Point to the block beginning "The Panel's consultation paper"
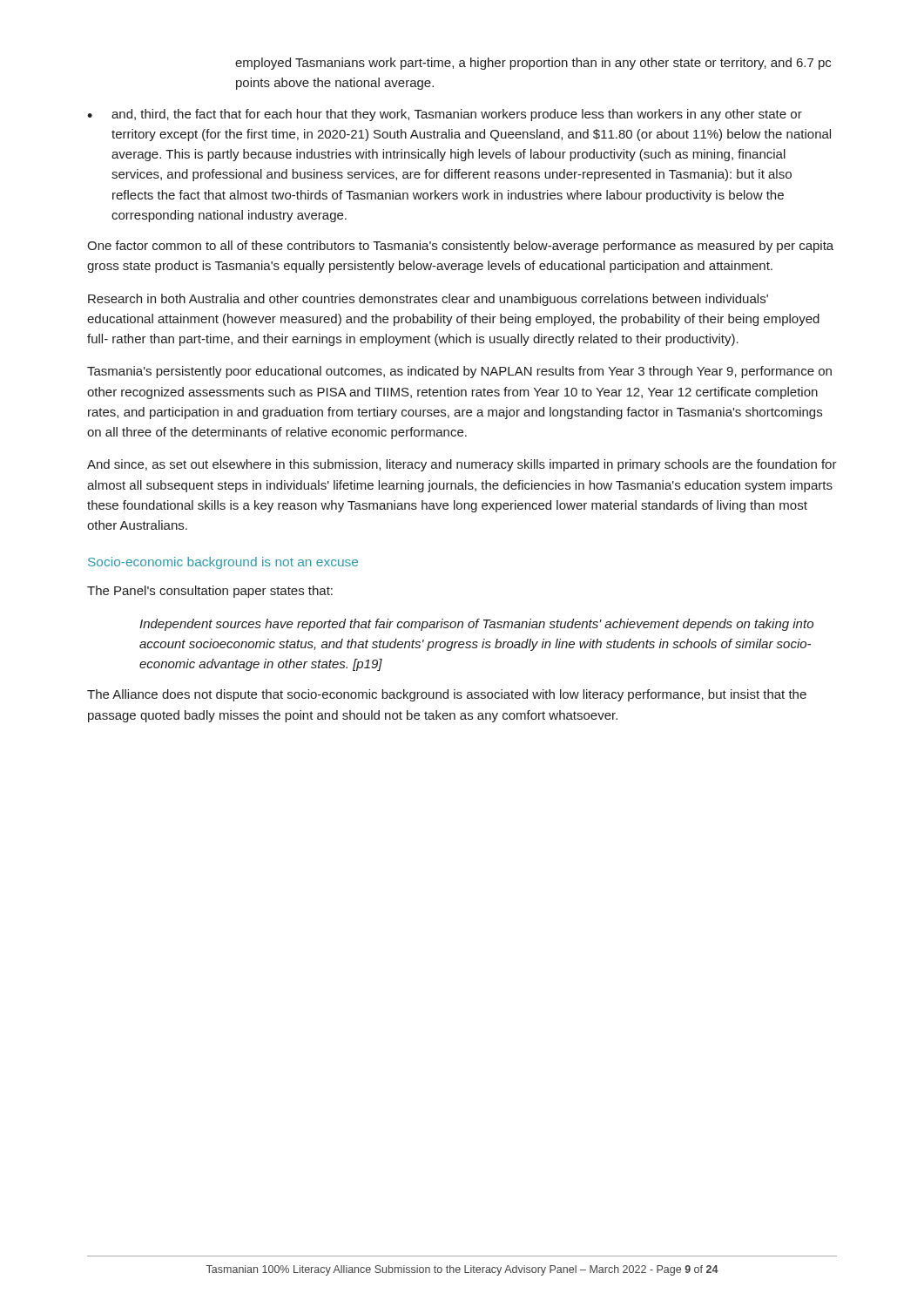 [x=210, y=591]
